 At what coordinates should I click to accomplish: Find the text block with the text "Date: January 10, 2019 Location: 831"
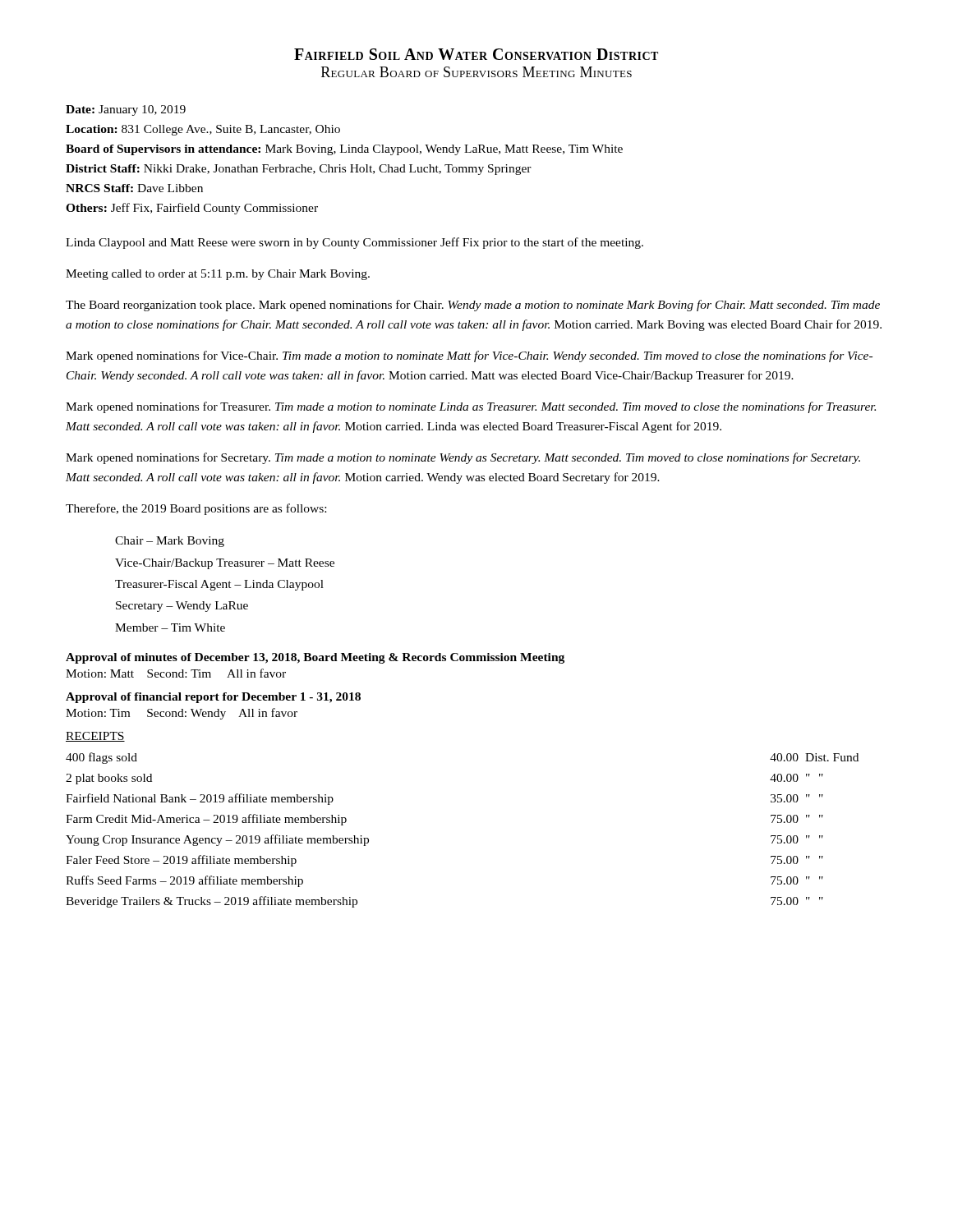pos(476,159)
